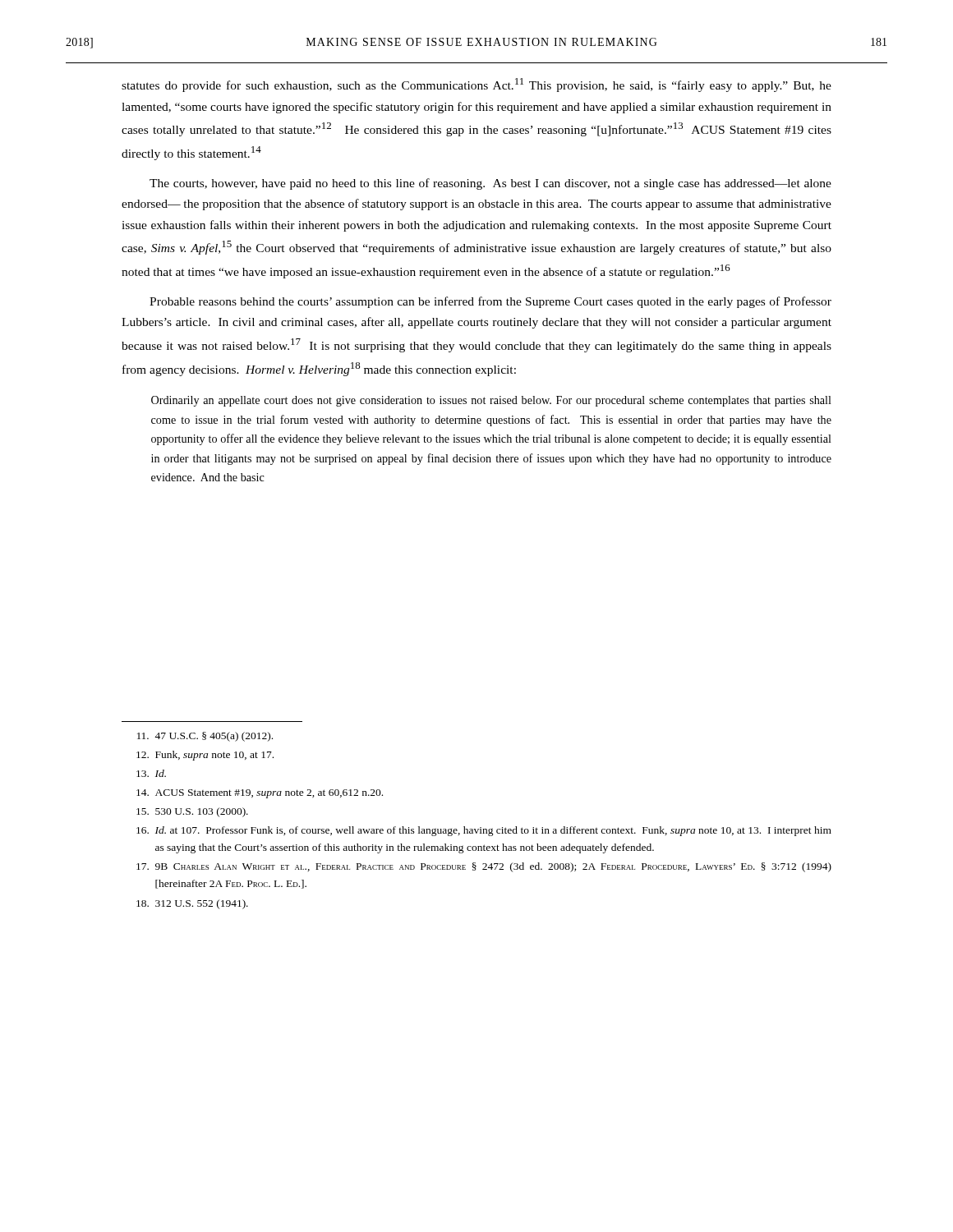Navigate to the region starting "Probable reasons behind the courts’"
Viewport: 953px width, 1232px height.
coord(476,335)
